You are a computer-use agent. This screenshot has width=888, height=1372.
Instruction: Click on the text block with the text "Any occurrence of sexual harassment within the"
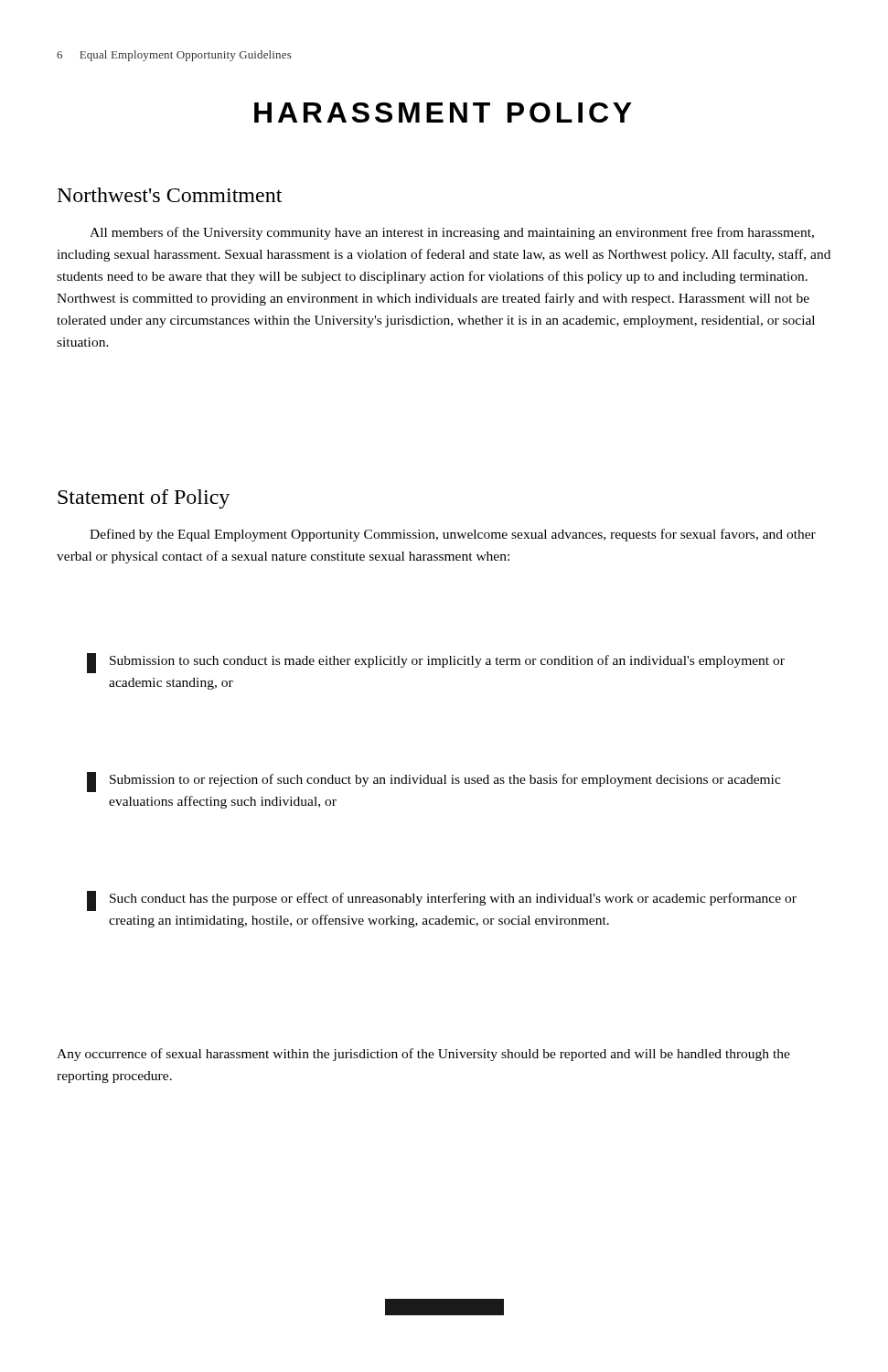pyautogui.click(x=444, y=1065)
